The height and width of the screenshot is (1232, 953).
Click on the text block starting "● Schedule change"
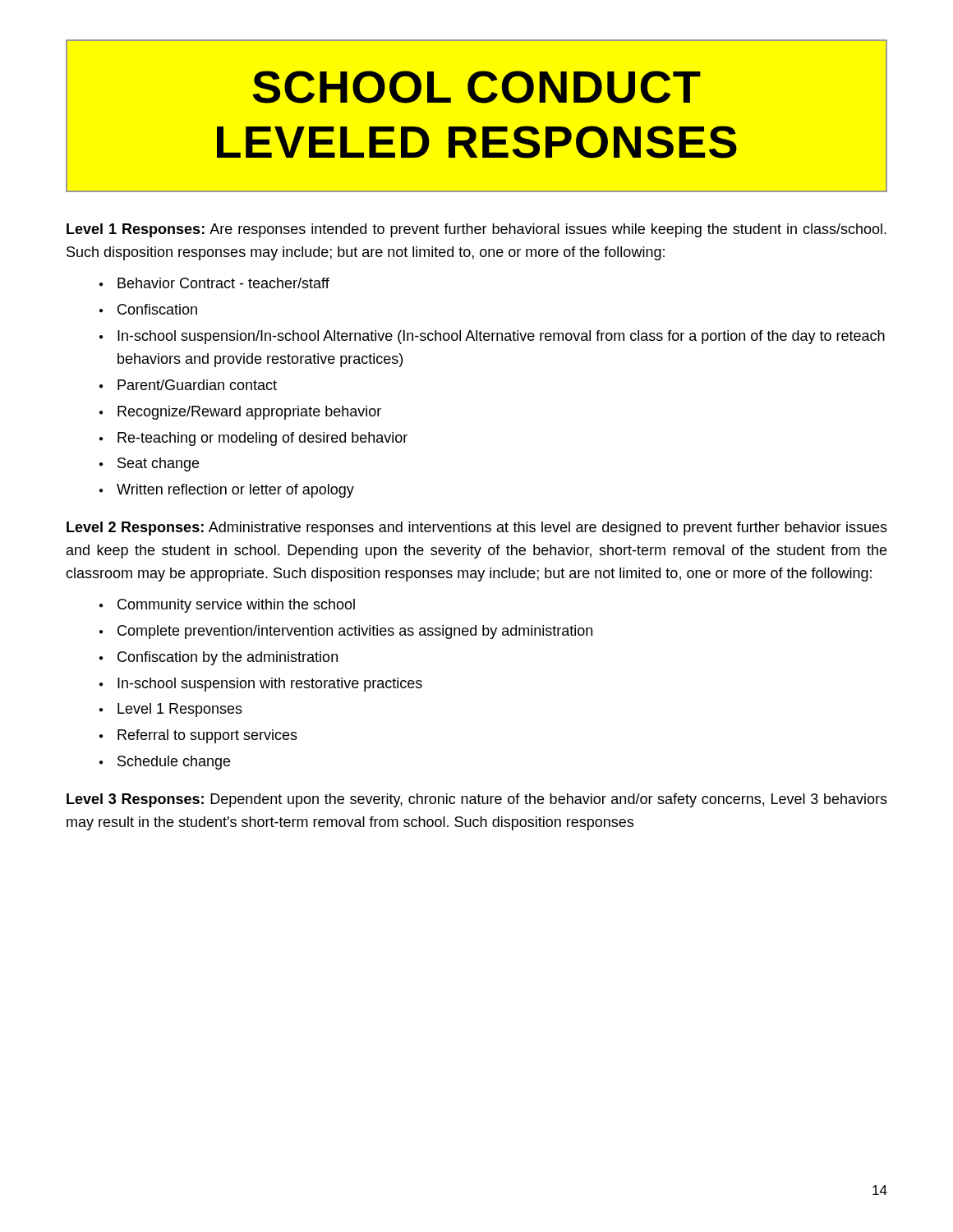[165, 763]
